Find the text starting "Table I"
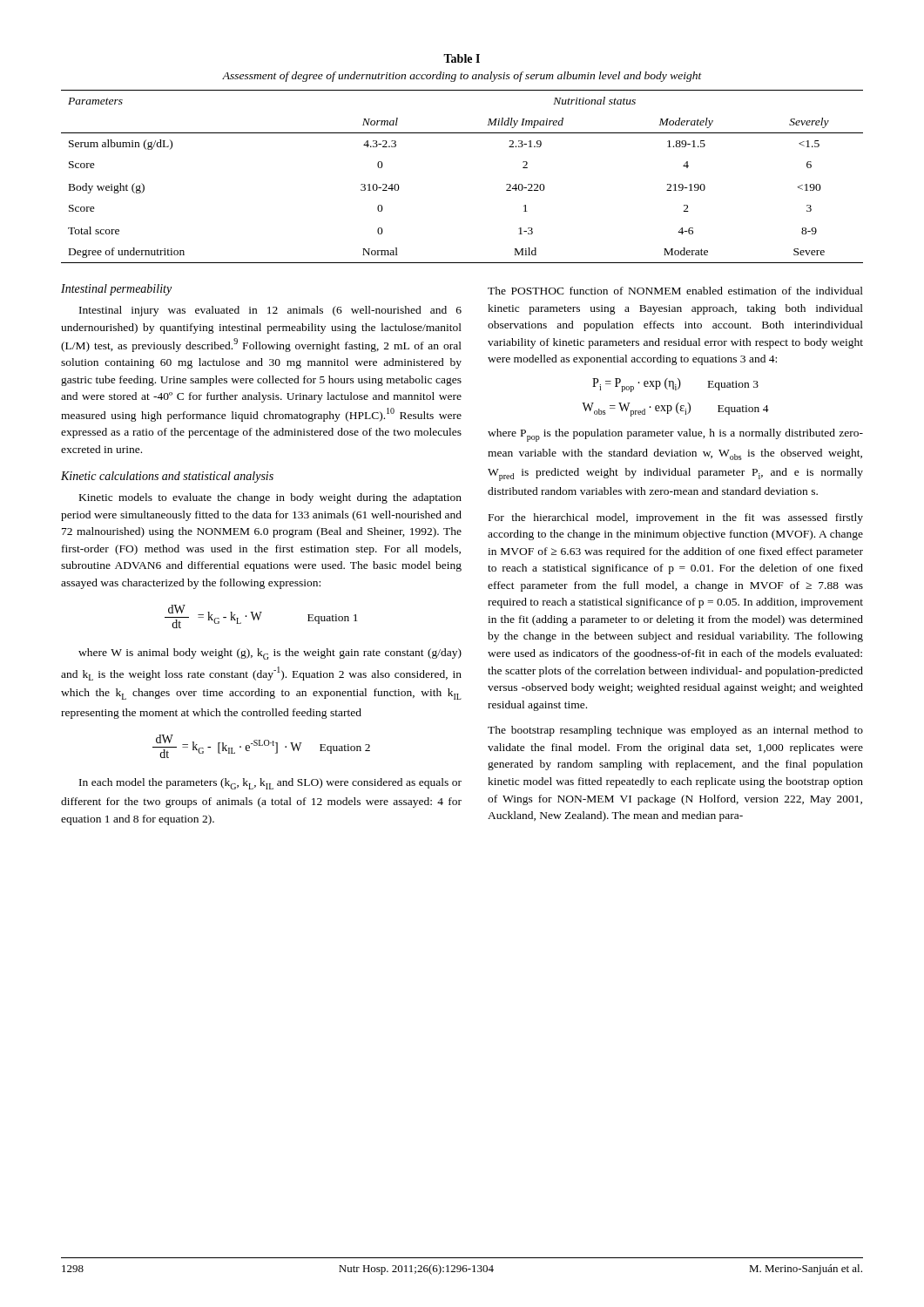 462,59
